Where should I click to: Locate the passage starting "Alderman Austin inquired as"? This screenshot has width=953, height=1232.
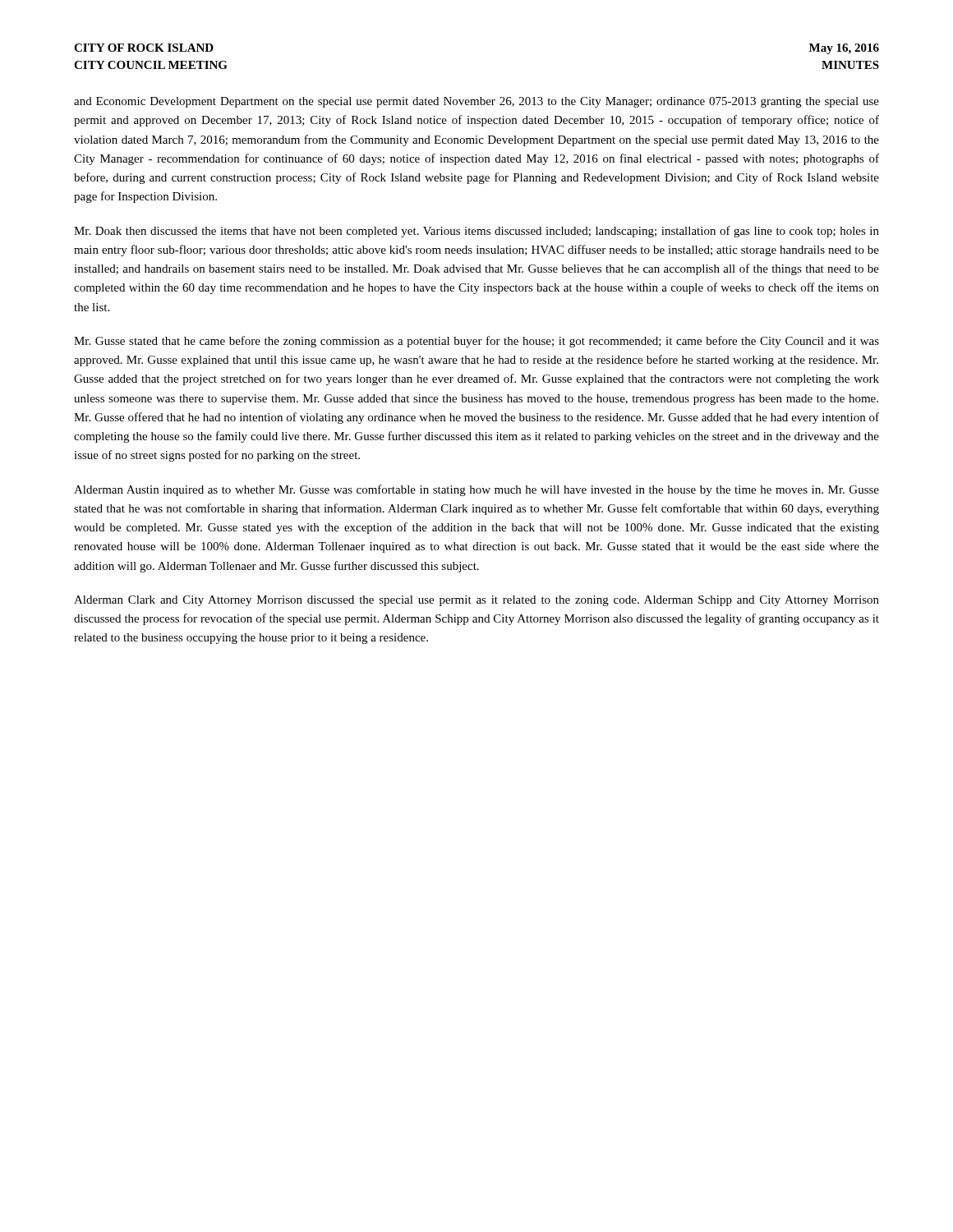pos(476,527)
